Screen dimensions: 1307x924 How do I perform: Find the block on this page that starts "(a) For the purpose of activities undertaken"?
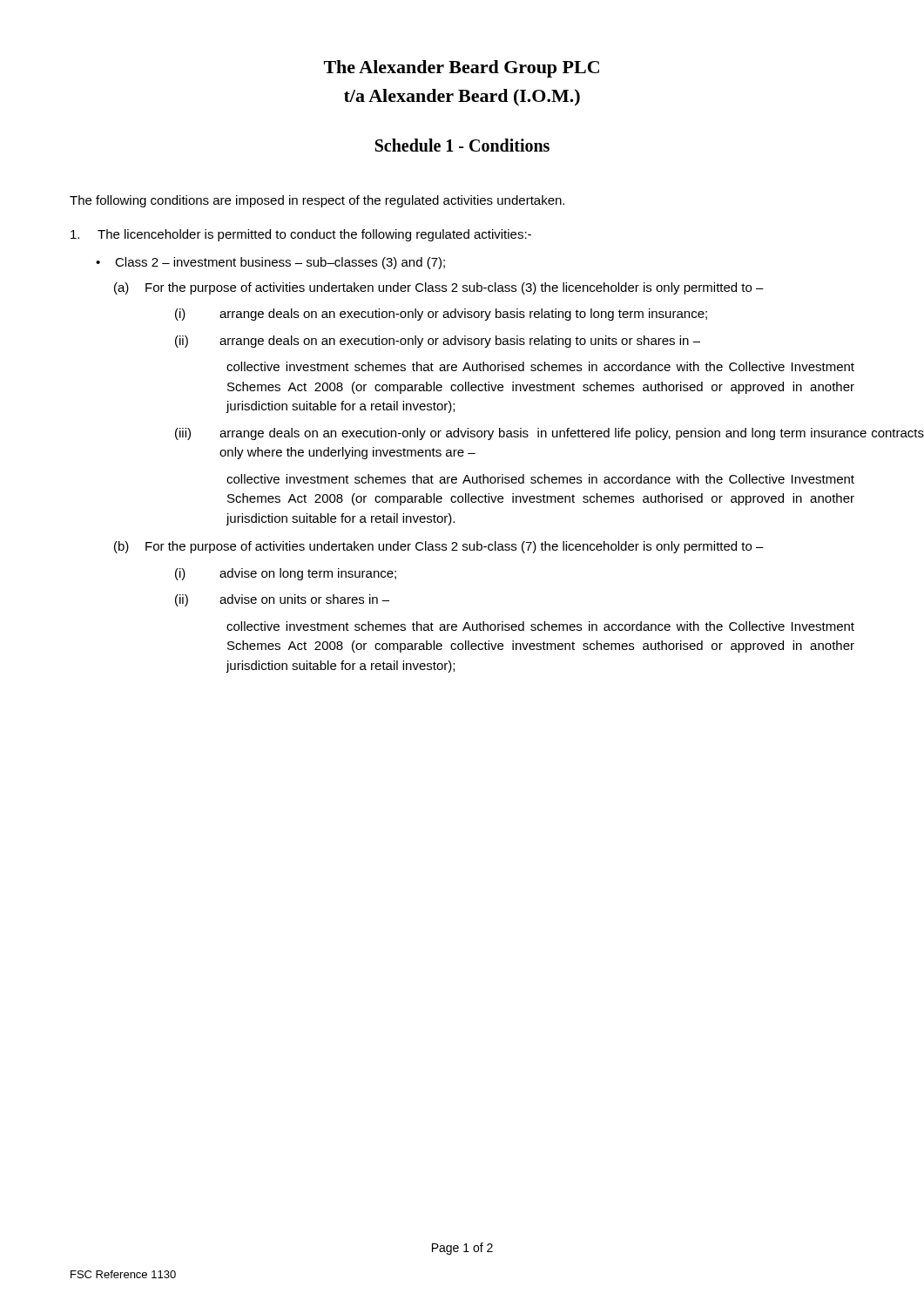coord(519,287)
